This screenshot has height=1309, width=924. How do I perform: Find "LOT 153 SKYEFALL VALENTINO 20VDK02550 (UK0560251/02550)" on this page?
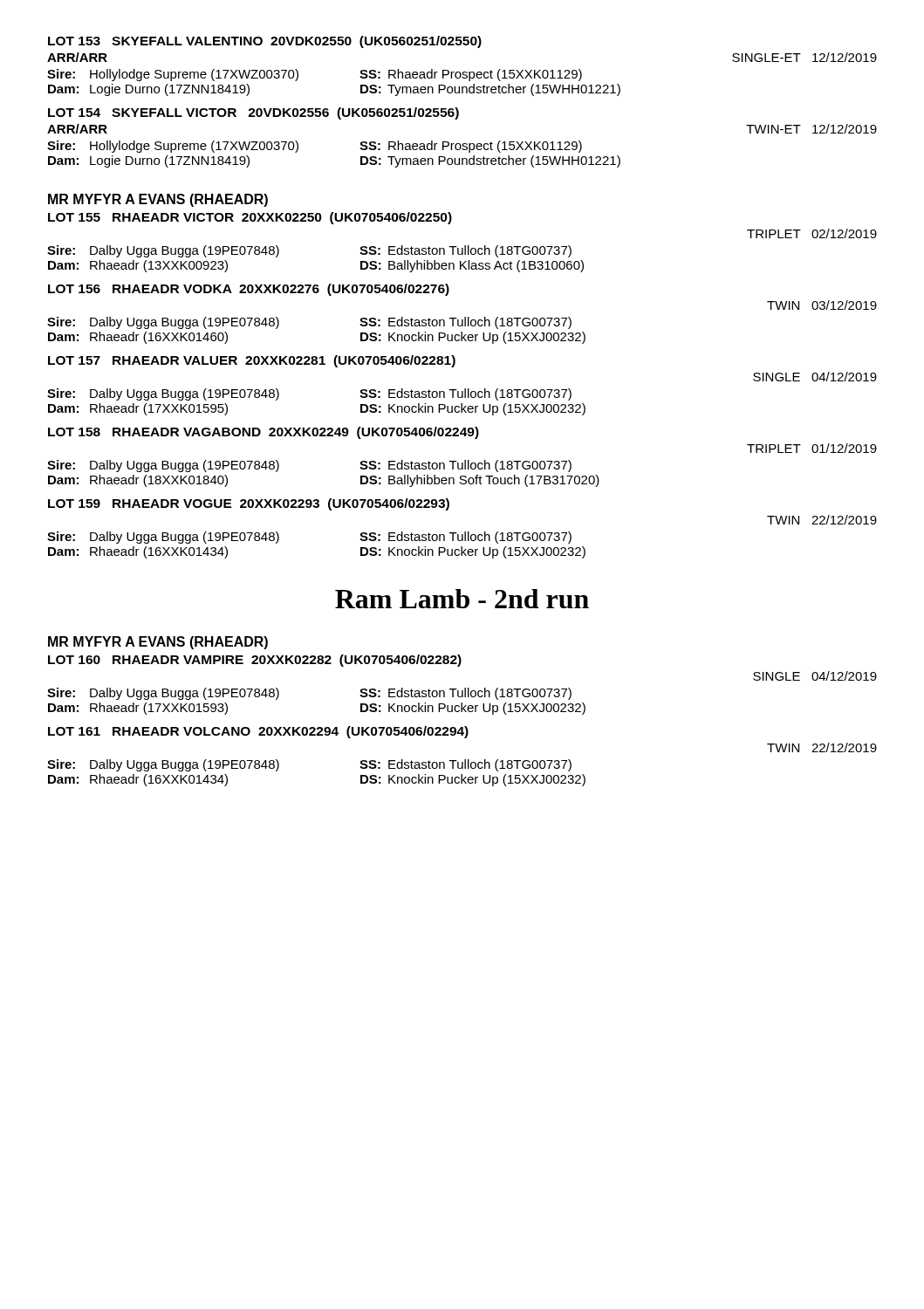point(264,41)
